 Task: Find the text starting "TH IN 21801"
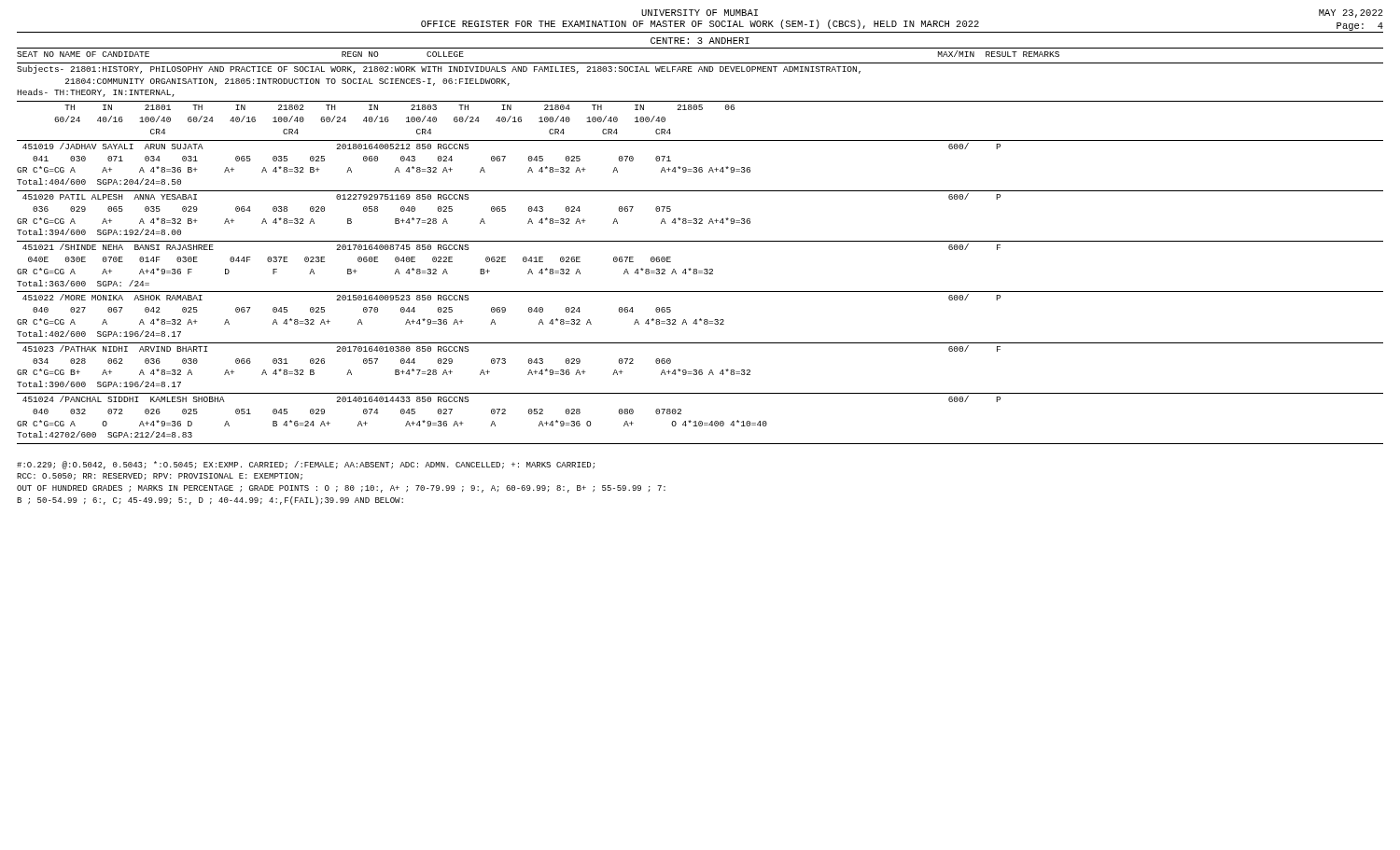[376, 120]
